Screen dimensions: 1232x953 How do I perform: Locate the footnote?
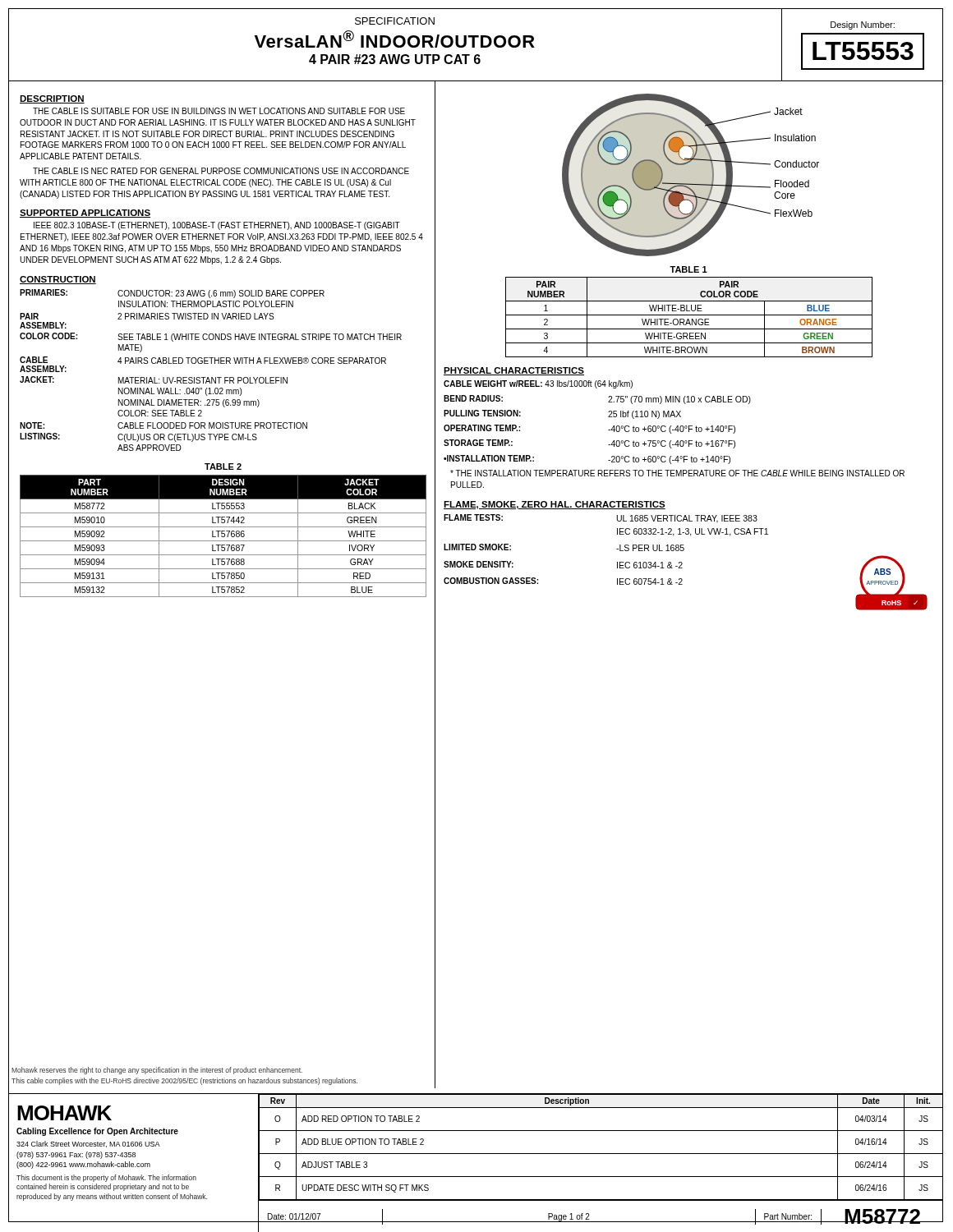click(185, 1076)
